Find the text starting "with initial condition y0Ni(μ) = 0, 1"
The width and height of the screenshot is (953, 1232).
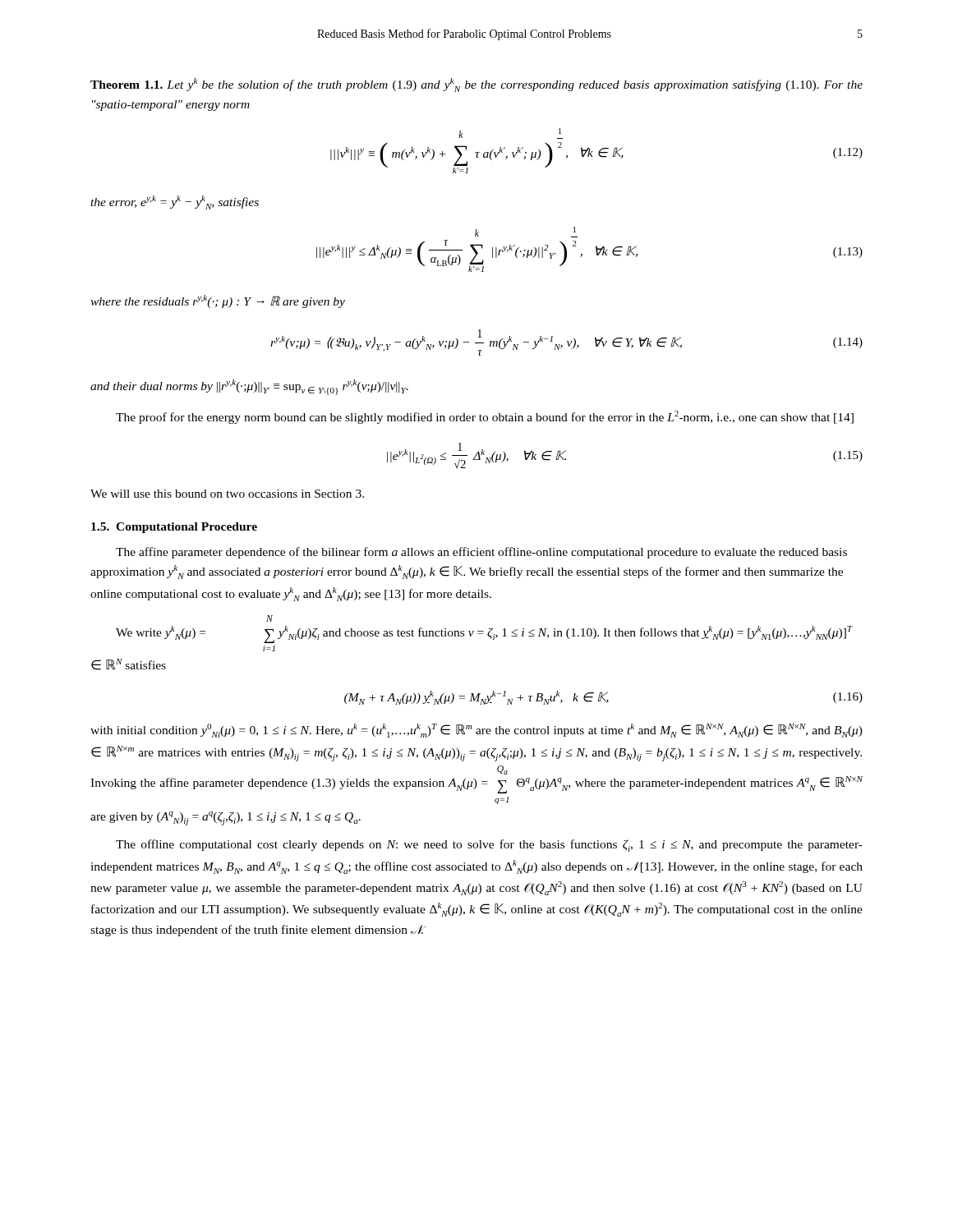(476, 774)
